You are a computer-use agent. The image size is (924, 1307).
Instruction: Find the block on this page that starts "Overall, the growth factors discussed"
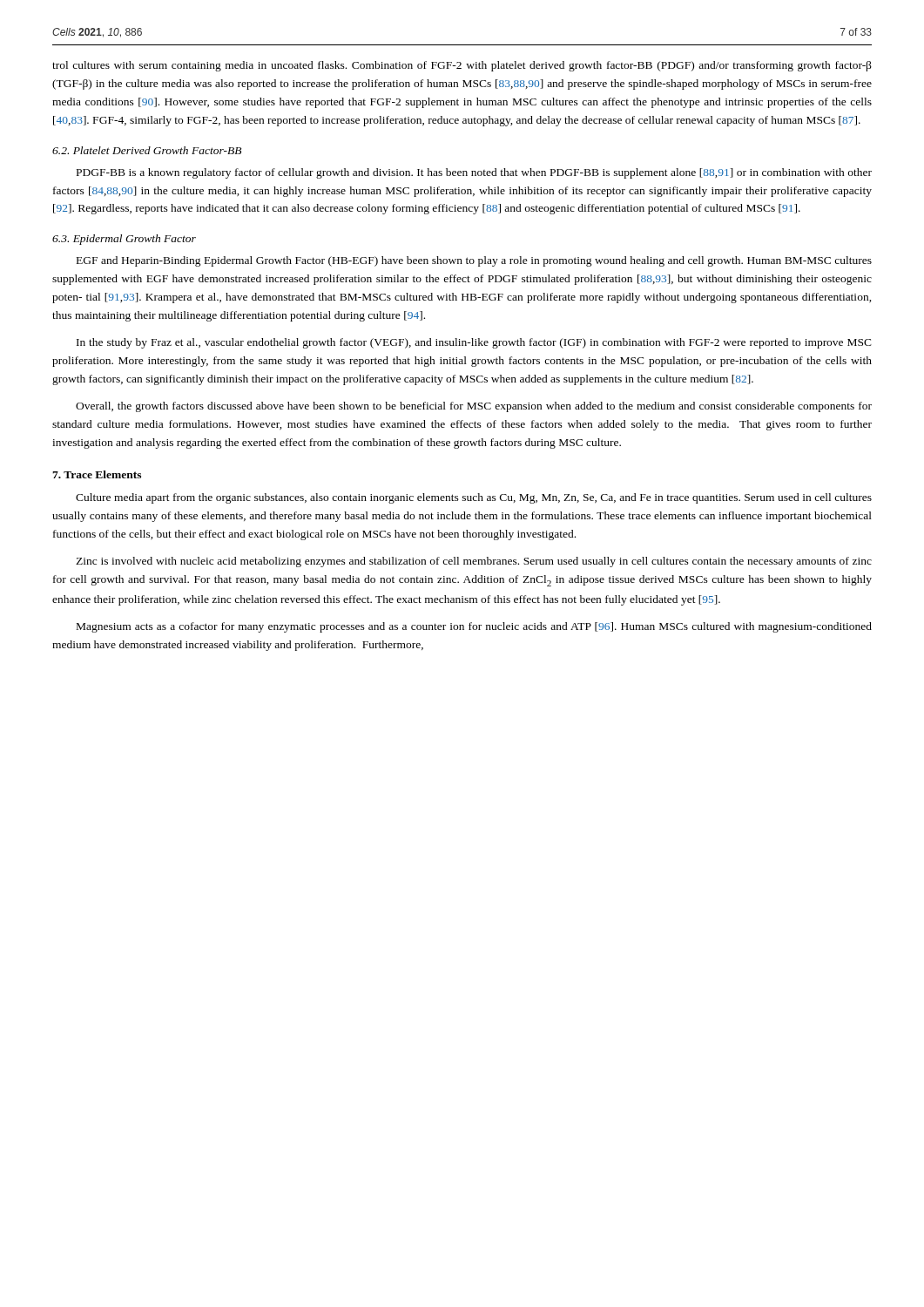tap(462, 424)
